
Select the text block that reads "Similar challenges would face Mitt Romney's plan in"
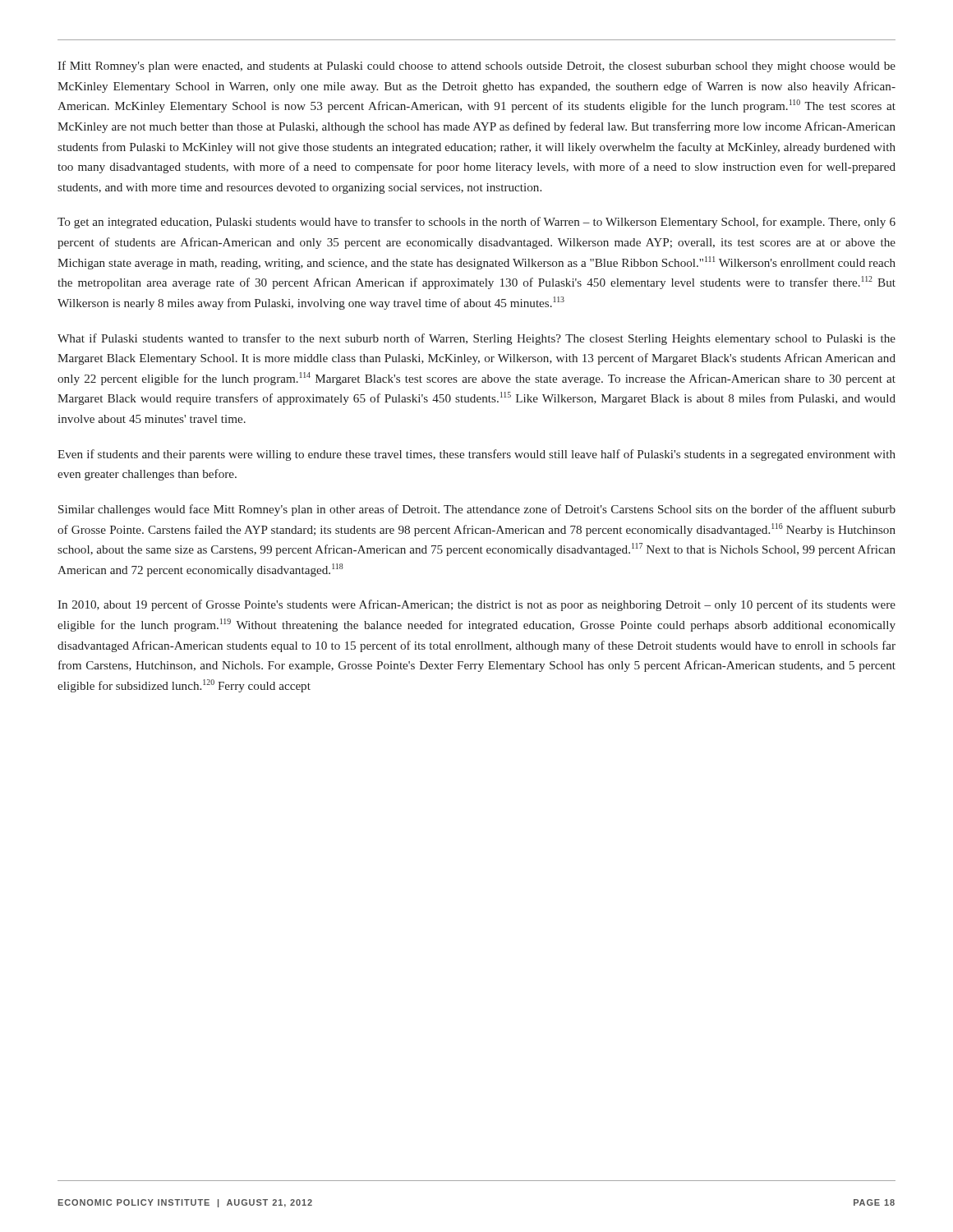pyautogui.click(x=476, y=539)
